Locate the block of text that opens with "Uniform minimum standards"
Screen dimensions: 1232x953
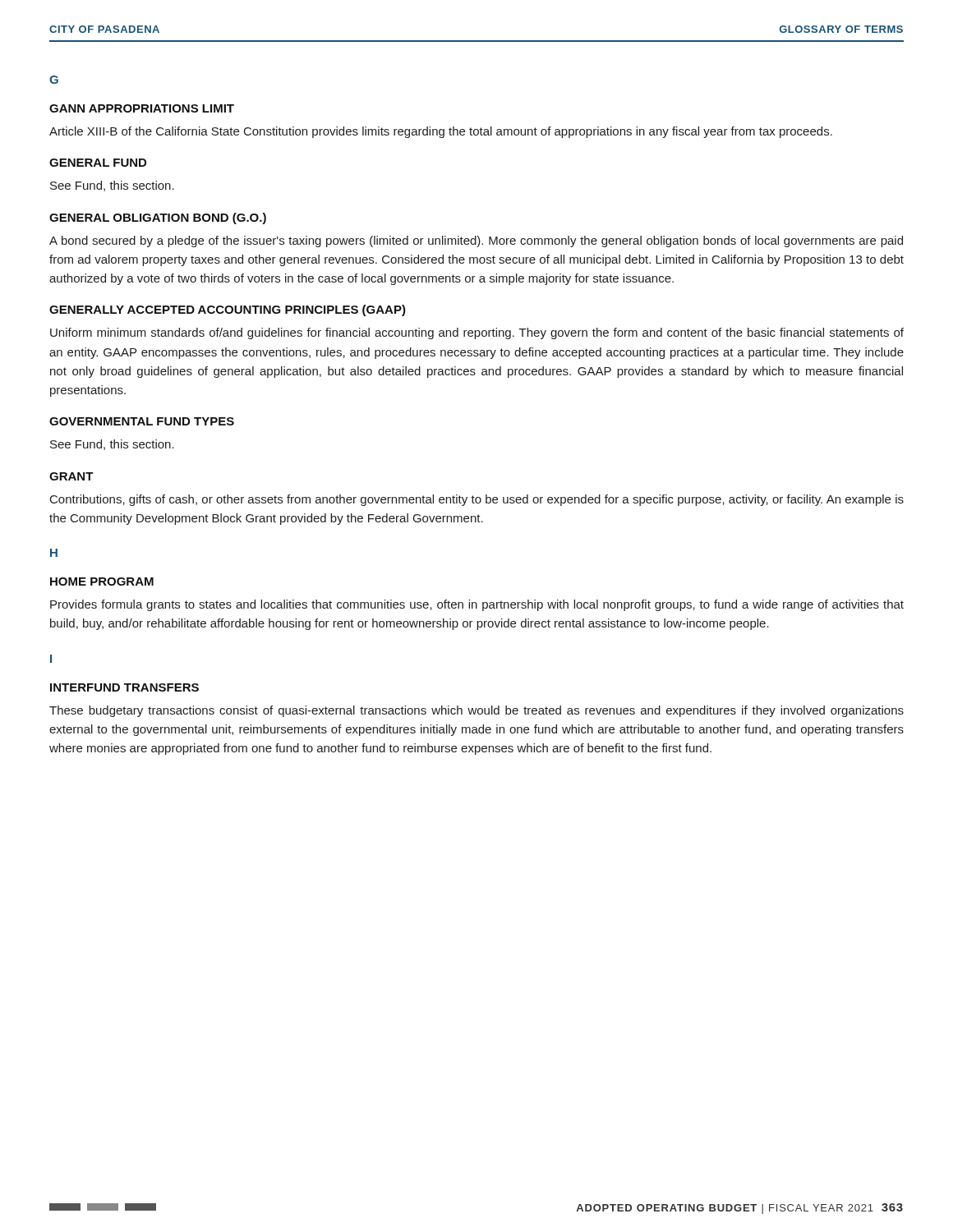click(476, 361)
